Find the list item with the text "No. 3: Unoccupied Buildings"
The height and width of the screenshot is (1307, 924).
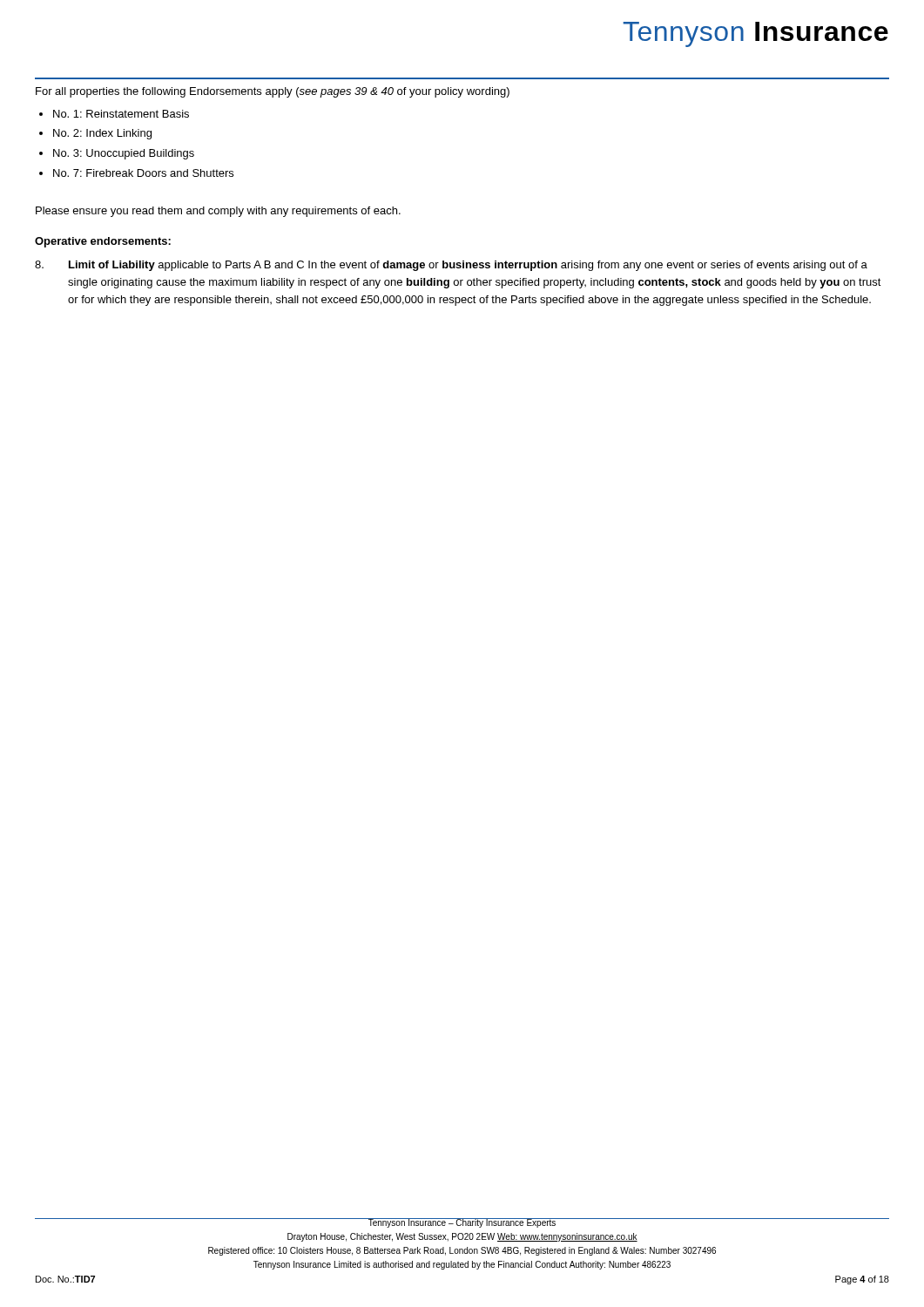pos(123,153)
